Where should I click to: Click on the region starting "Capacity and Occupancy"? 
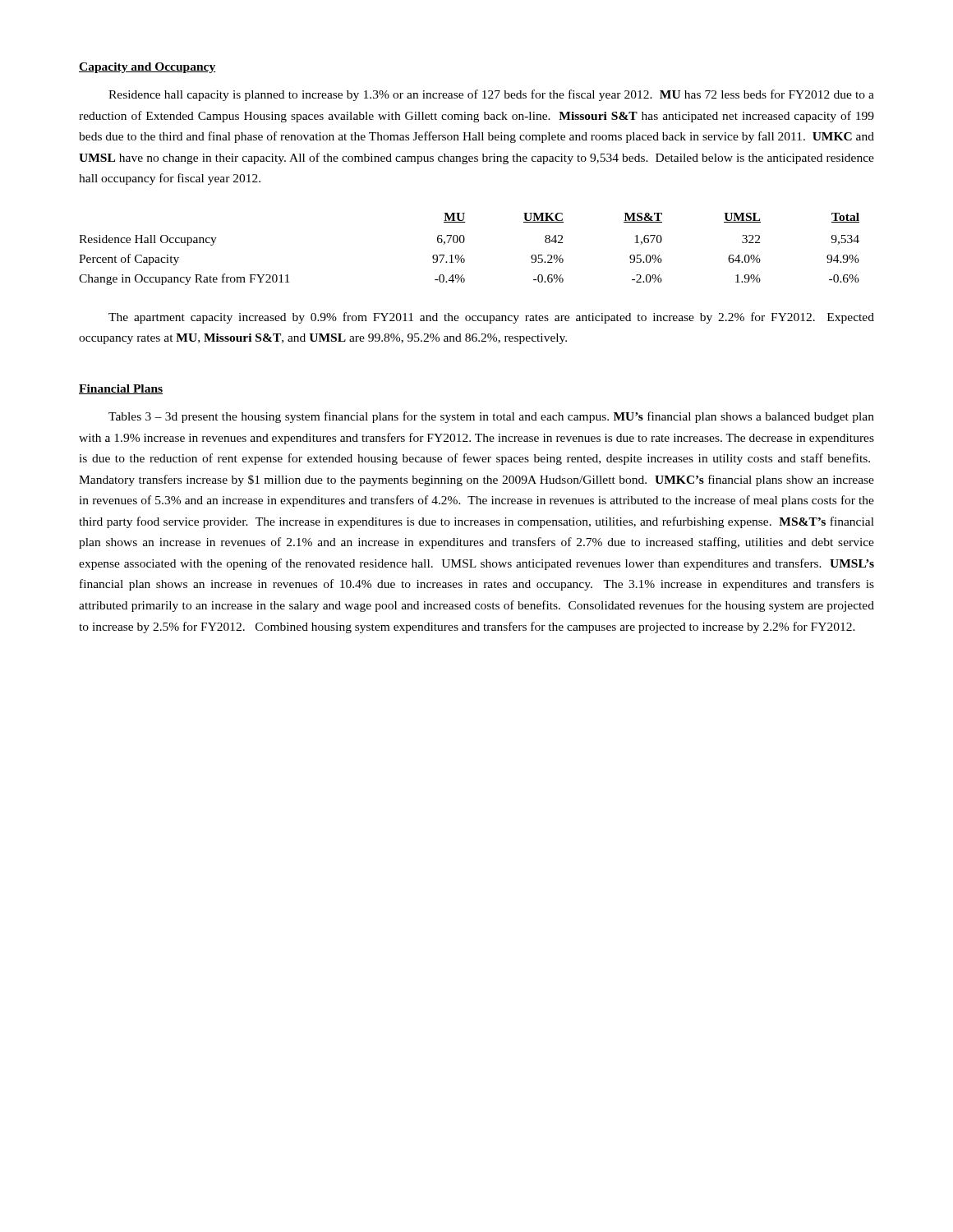pos(147,66)
